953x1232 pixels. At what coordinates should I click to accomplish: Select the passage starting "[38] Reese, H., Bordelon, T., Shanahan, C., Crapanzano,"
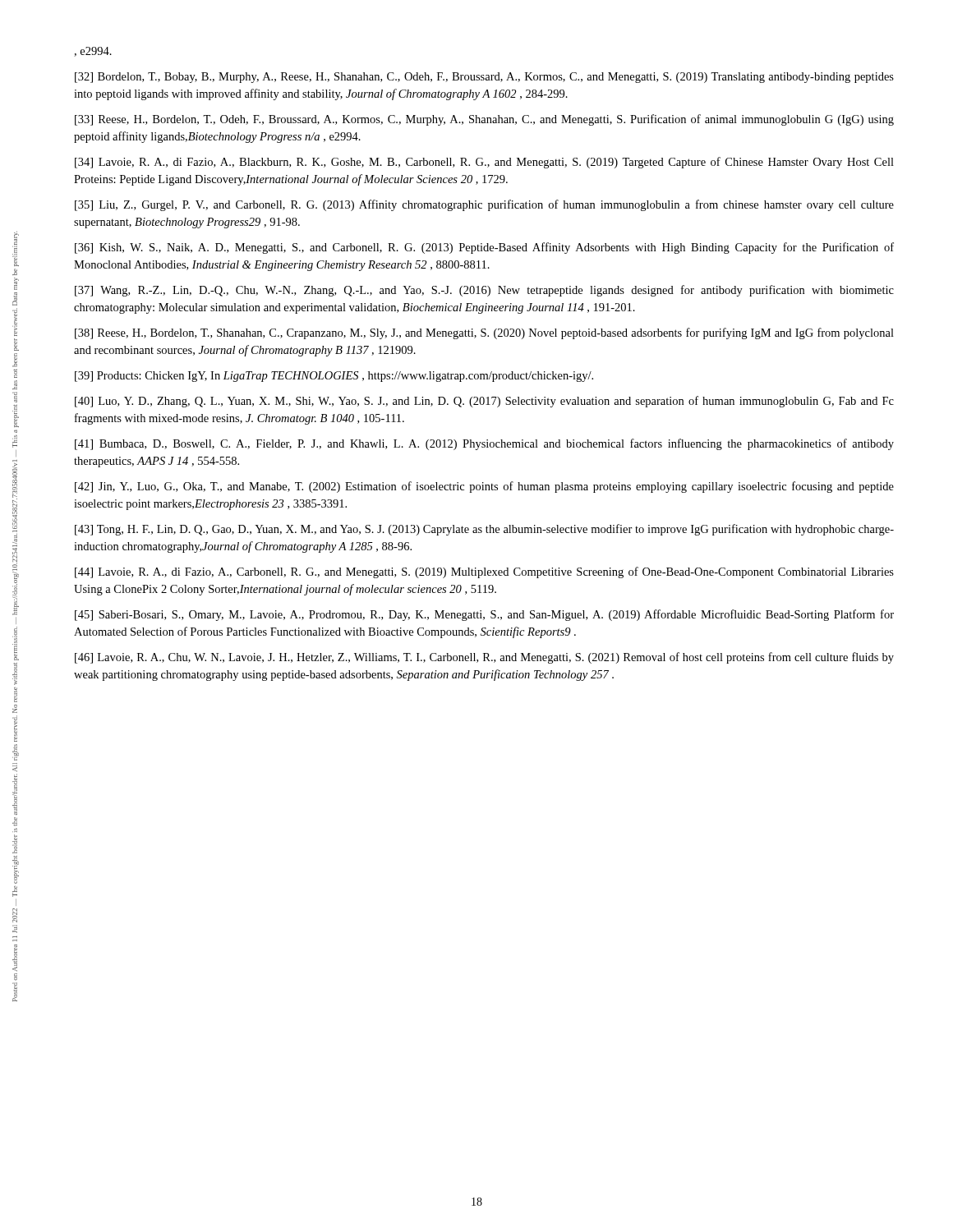[x=484, y=342]
